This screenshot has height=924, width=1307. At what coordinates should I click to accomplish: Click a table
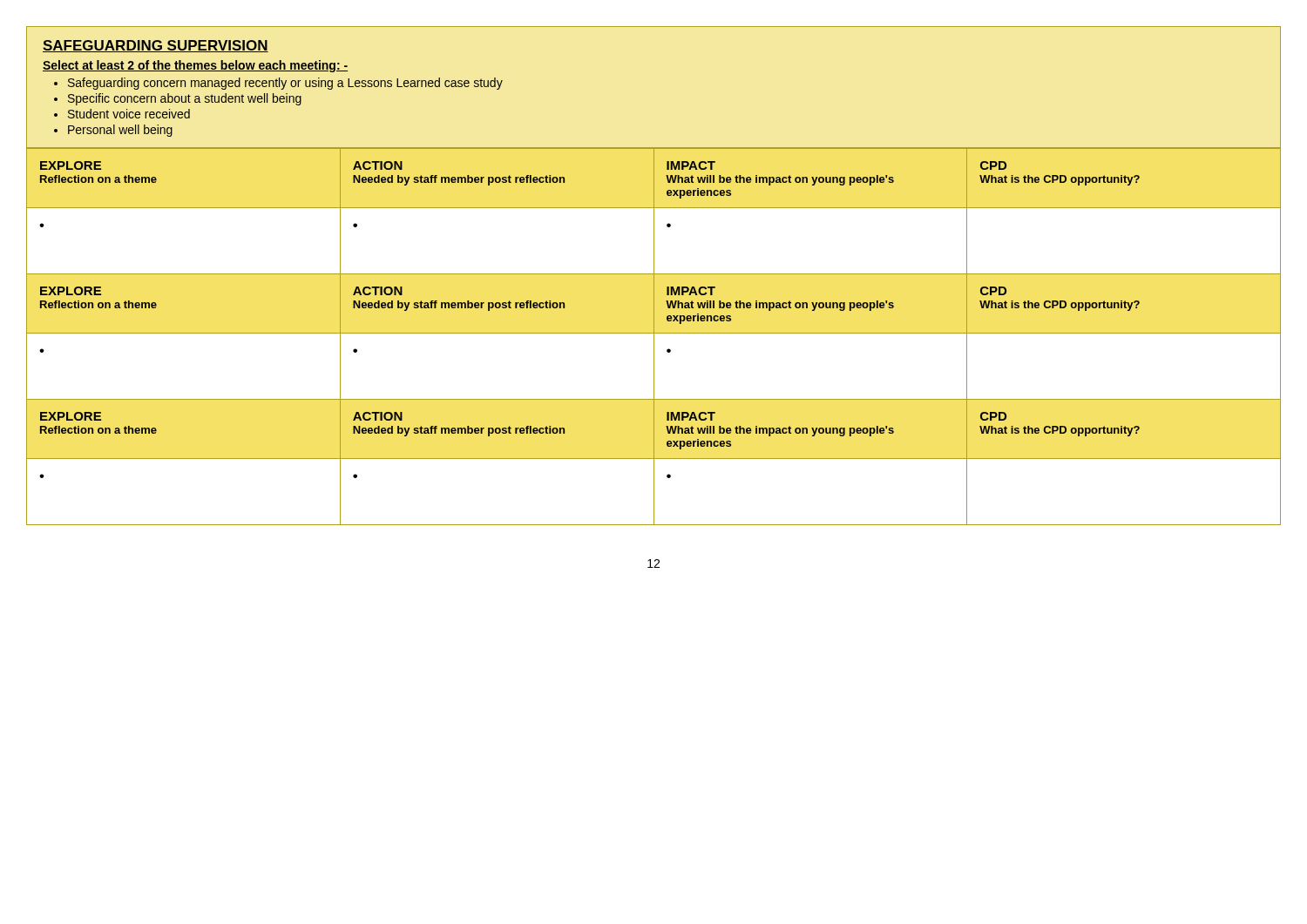654,337
